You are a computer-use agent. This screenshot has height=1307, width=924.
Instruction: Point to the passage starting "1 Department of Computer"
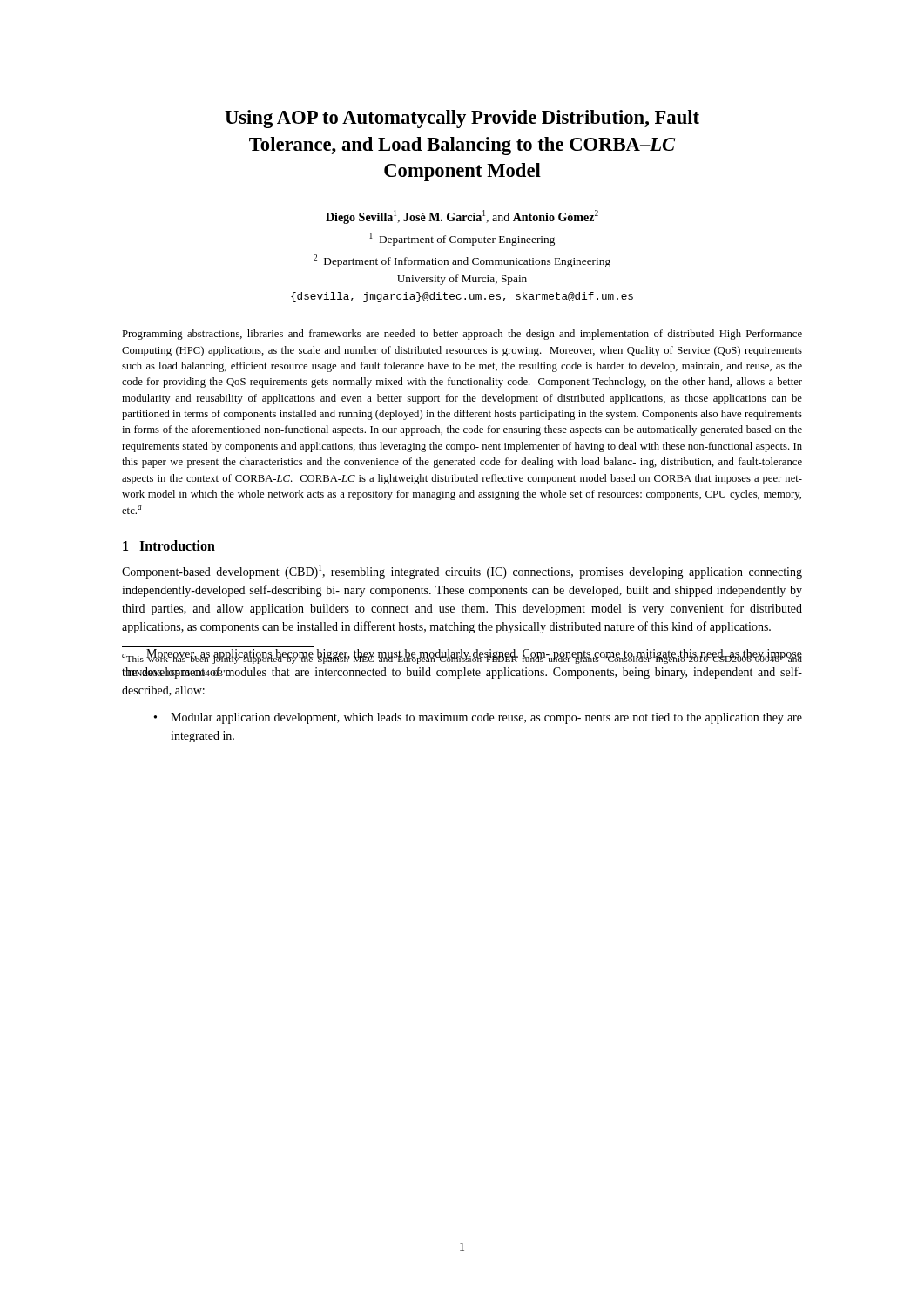point(462,239)
